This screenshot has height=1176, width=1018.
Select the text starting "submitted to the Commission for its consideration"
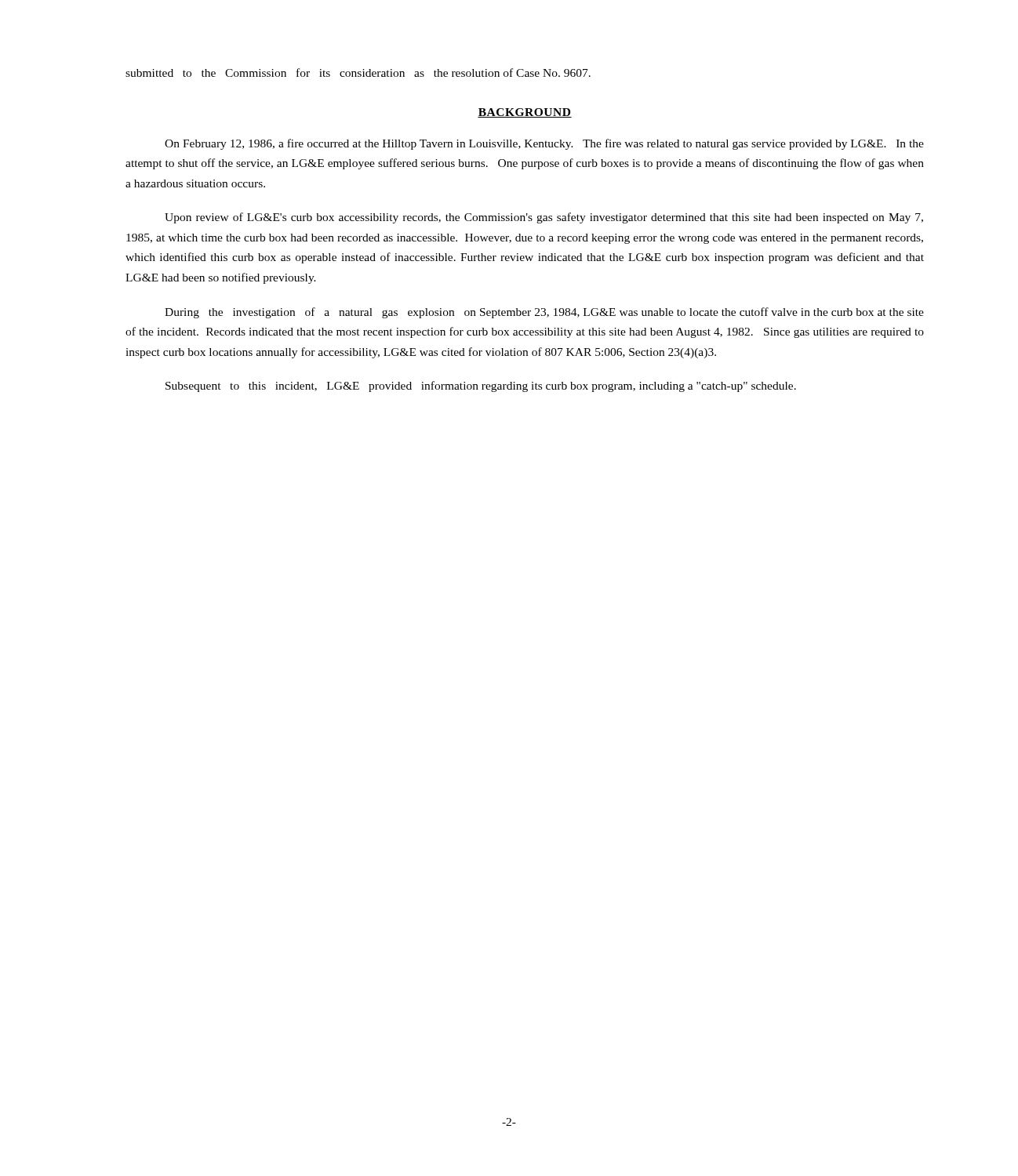coord(358,73)
